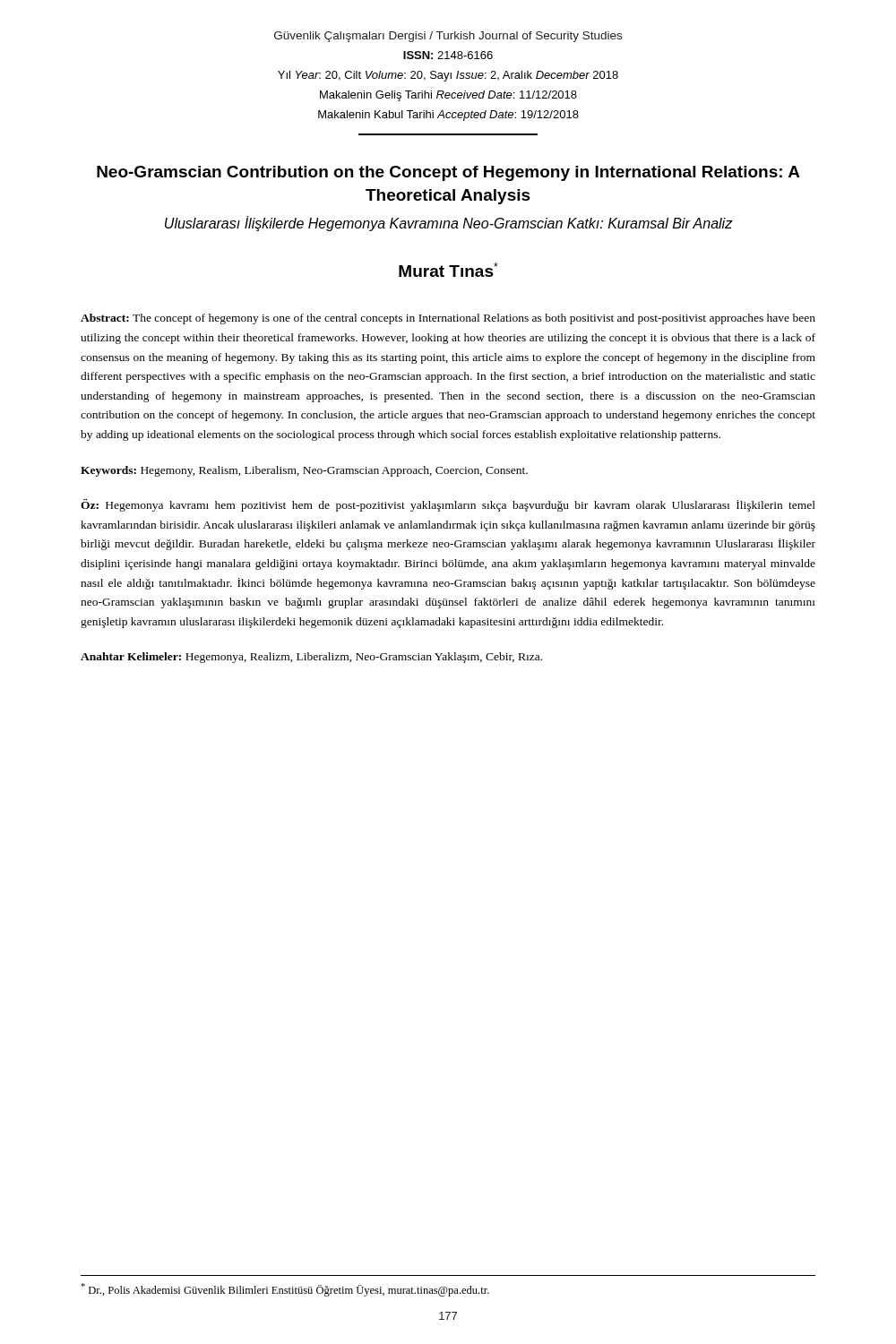
Task: Select the footnote that reads "Dr., Polis Akademisi Güvenlik Bilimleri Enstitüsü Öğretim Üyesi,"
Action: coord(285,1289)
